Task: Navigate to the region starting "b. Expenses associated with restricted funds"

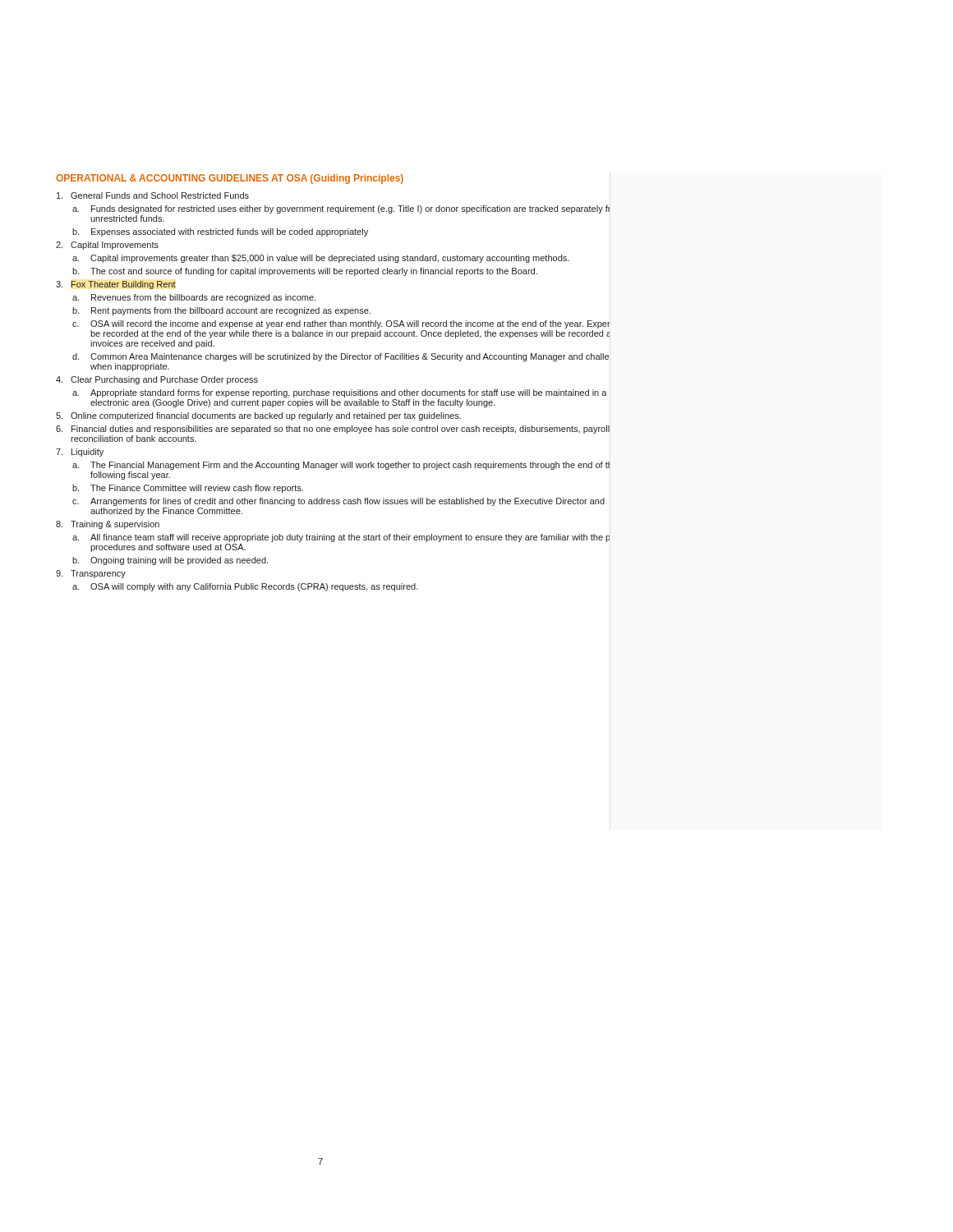Action: [220, 232]
